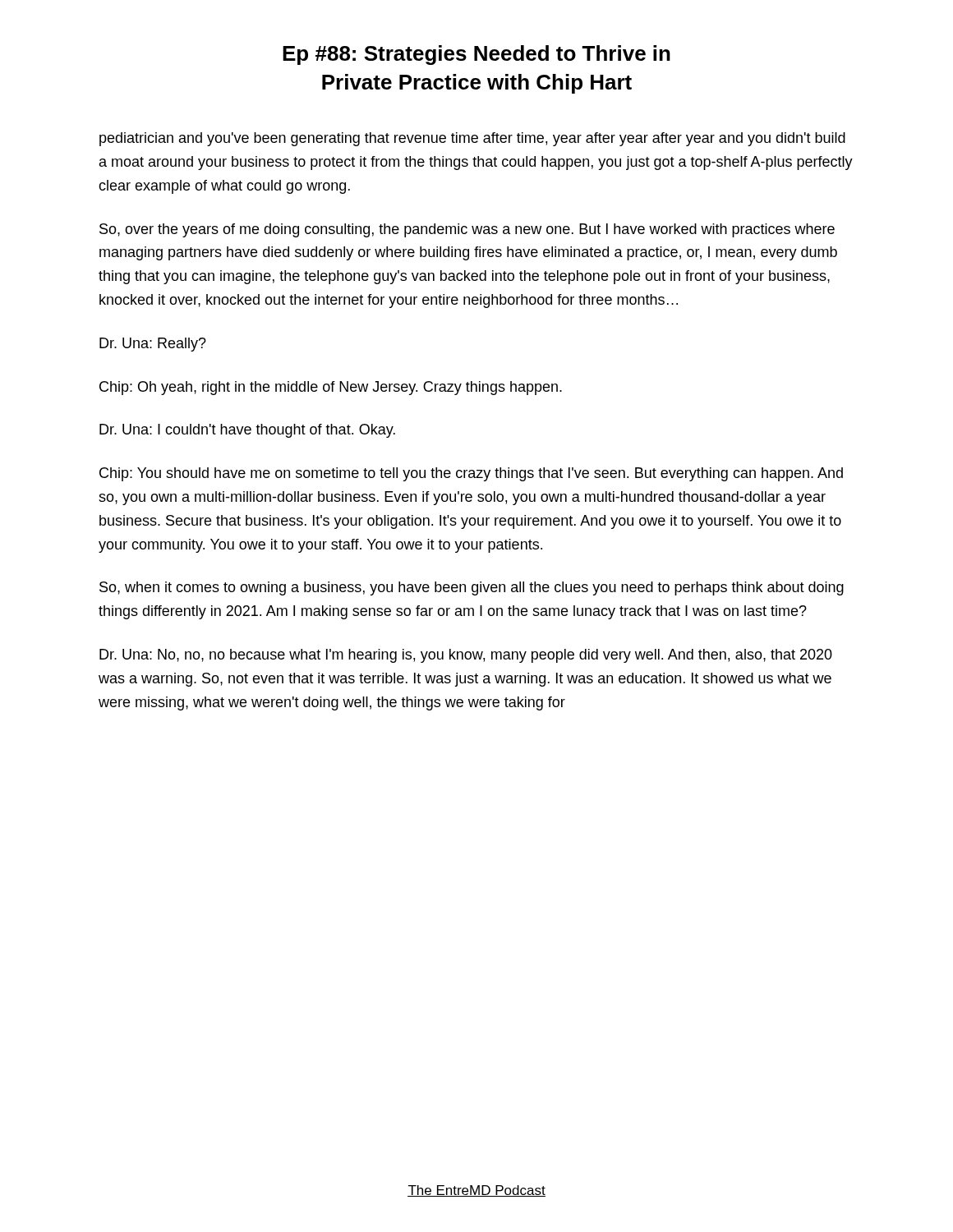Viewport: 953px width, 1232px height.
Task: Select the title that says "Ep #88: Strategies Needed to Thrive"
Action: tap(476, 68)
